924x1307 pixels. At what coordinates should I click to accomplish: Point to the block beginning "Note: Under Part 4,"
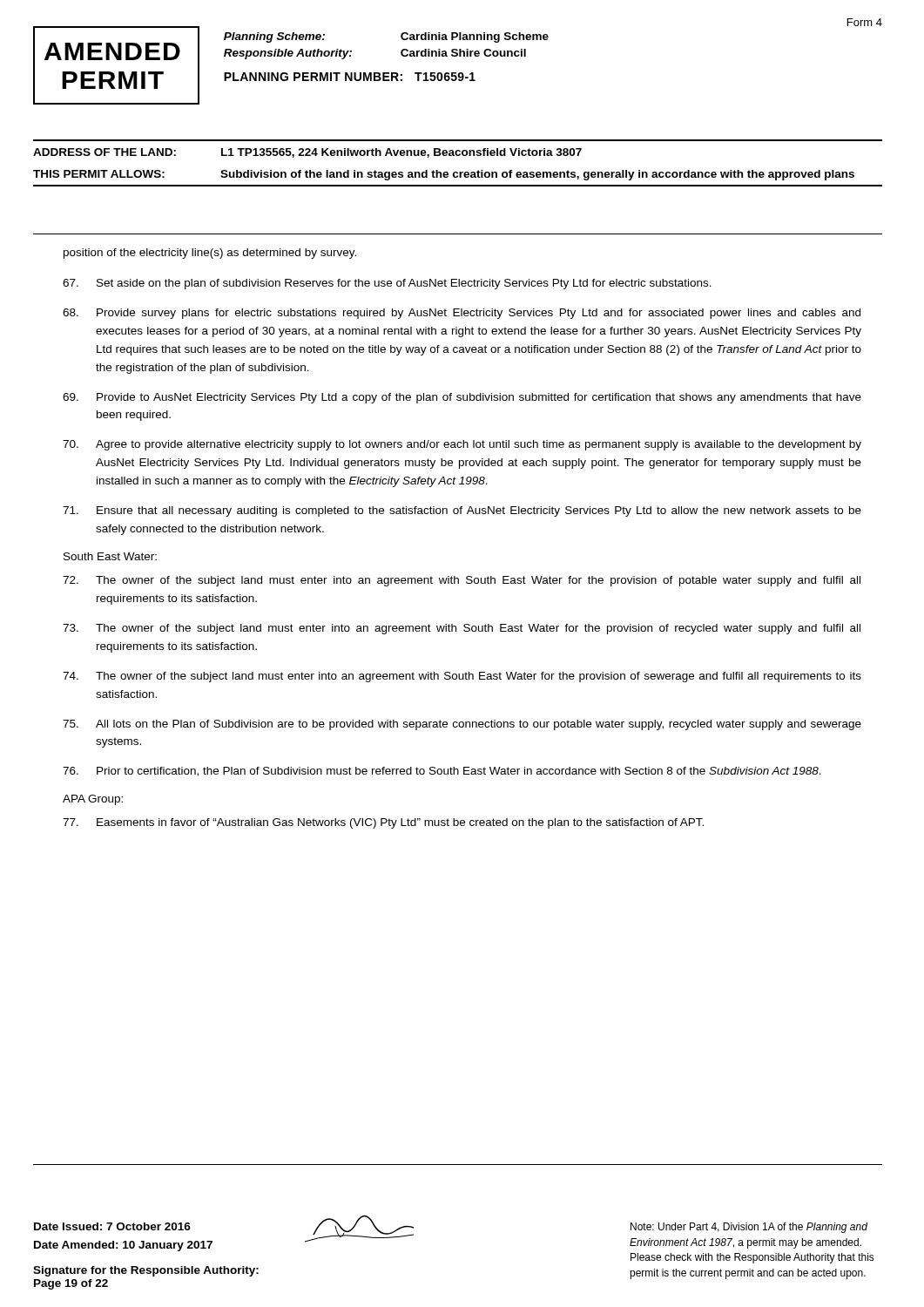coord(752,1250)
